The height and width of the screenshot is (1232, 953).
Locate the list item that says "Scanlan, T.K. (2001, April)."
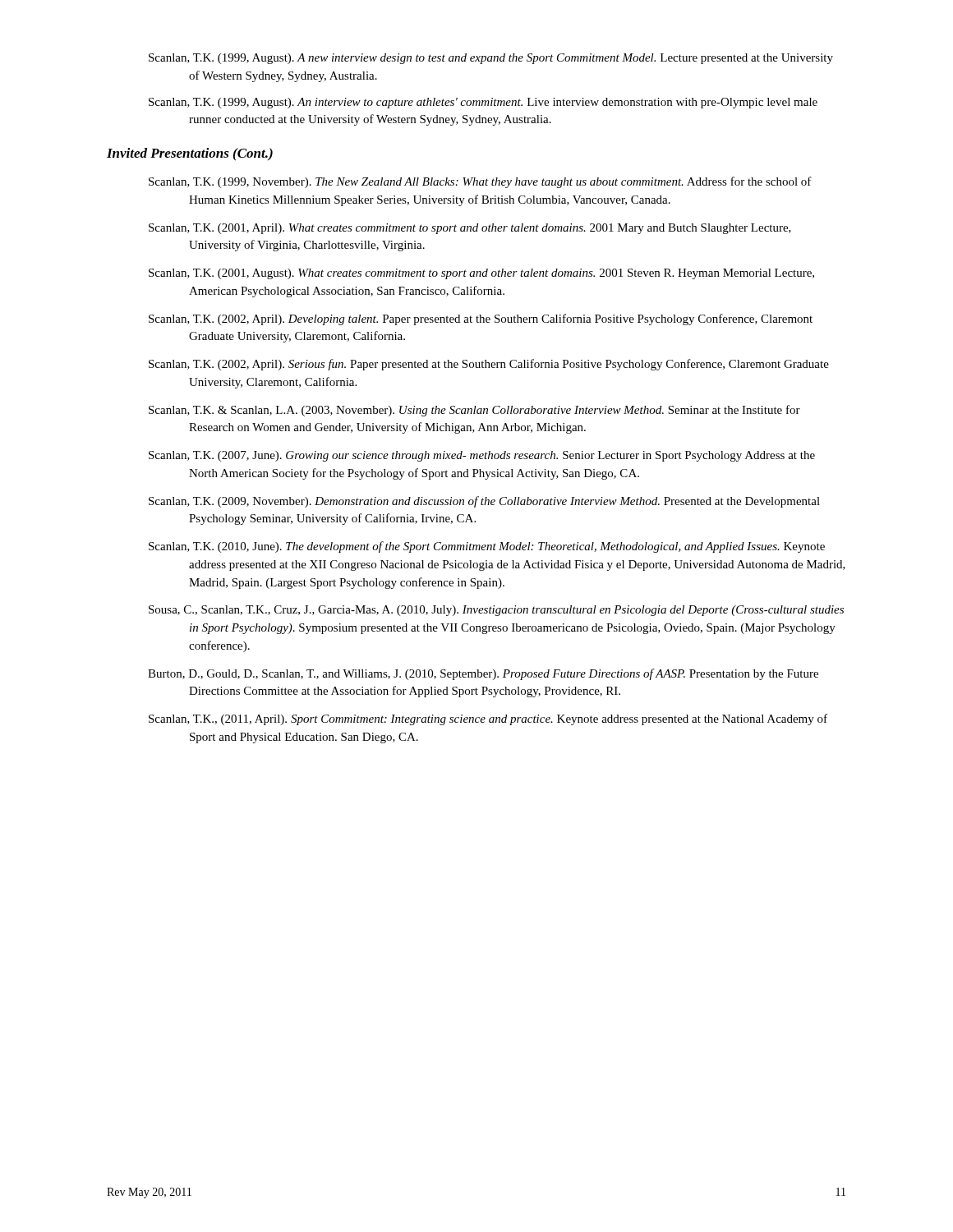[x=470, y=236]
